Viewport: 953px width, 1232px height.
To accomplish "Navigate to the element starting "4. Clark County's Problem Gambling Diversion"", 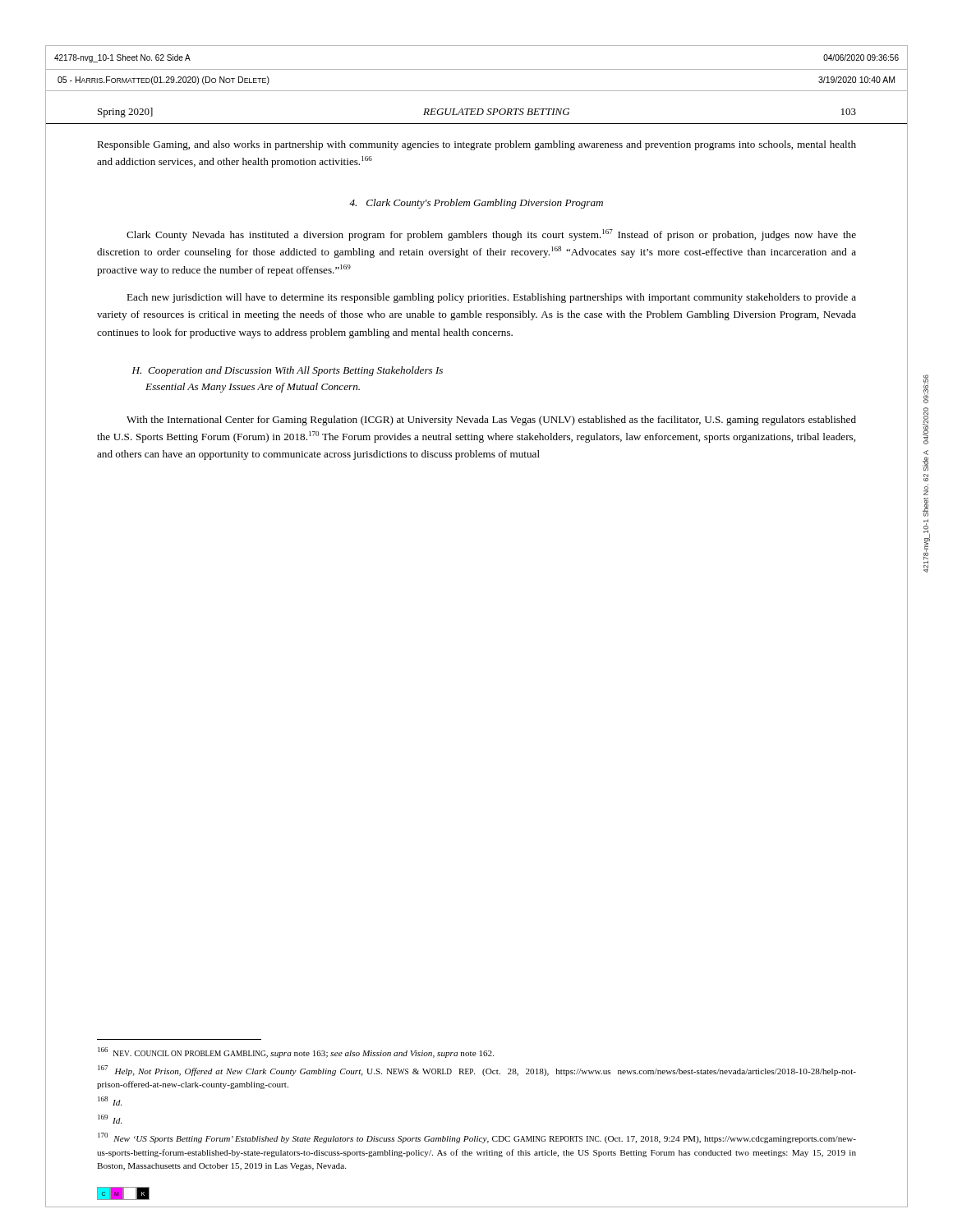I will [x=476, y=202].
